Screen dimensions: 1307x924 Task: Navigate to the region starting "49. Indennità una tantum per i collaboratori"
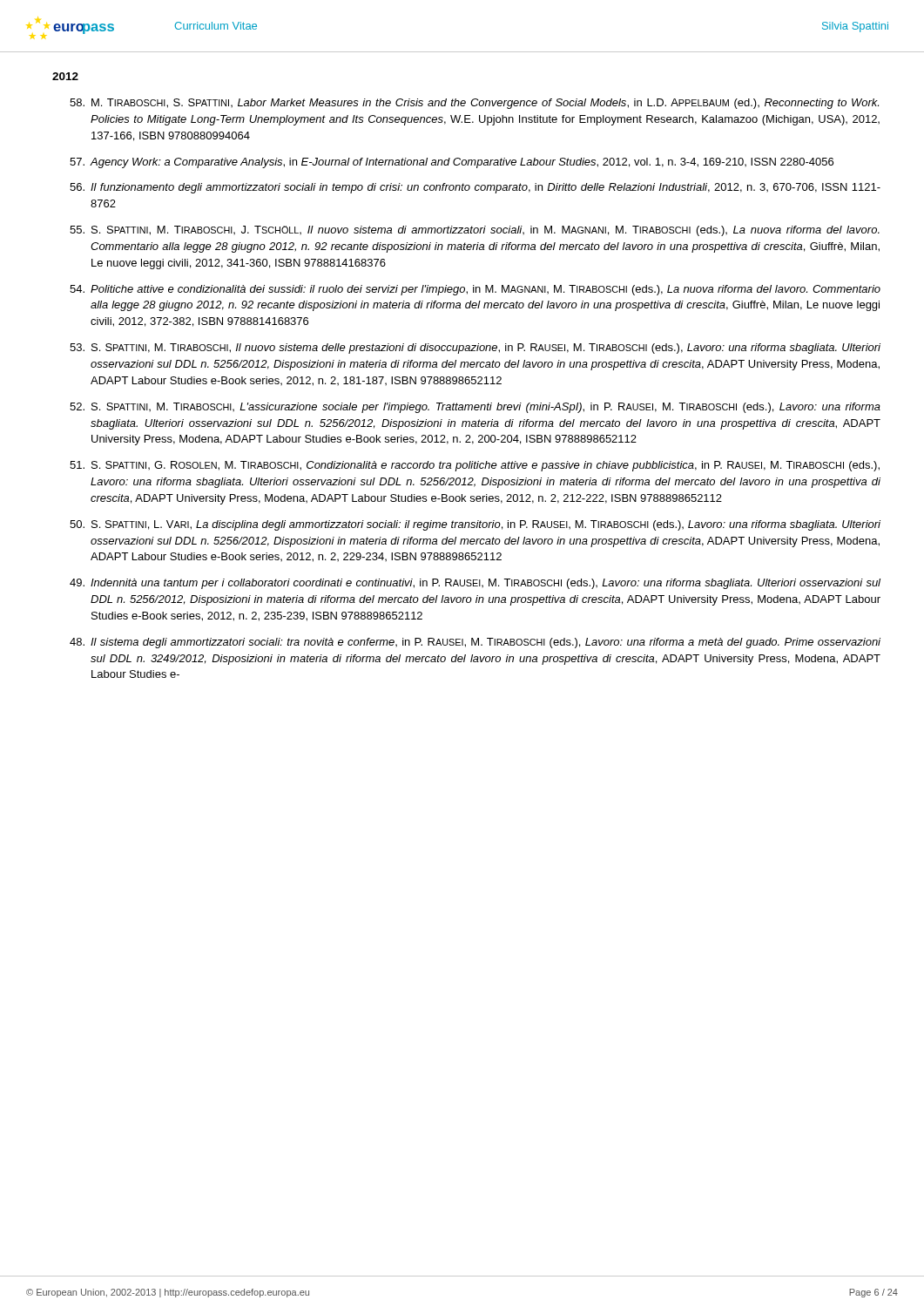466,600
